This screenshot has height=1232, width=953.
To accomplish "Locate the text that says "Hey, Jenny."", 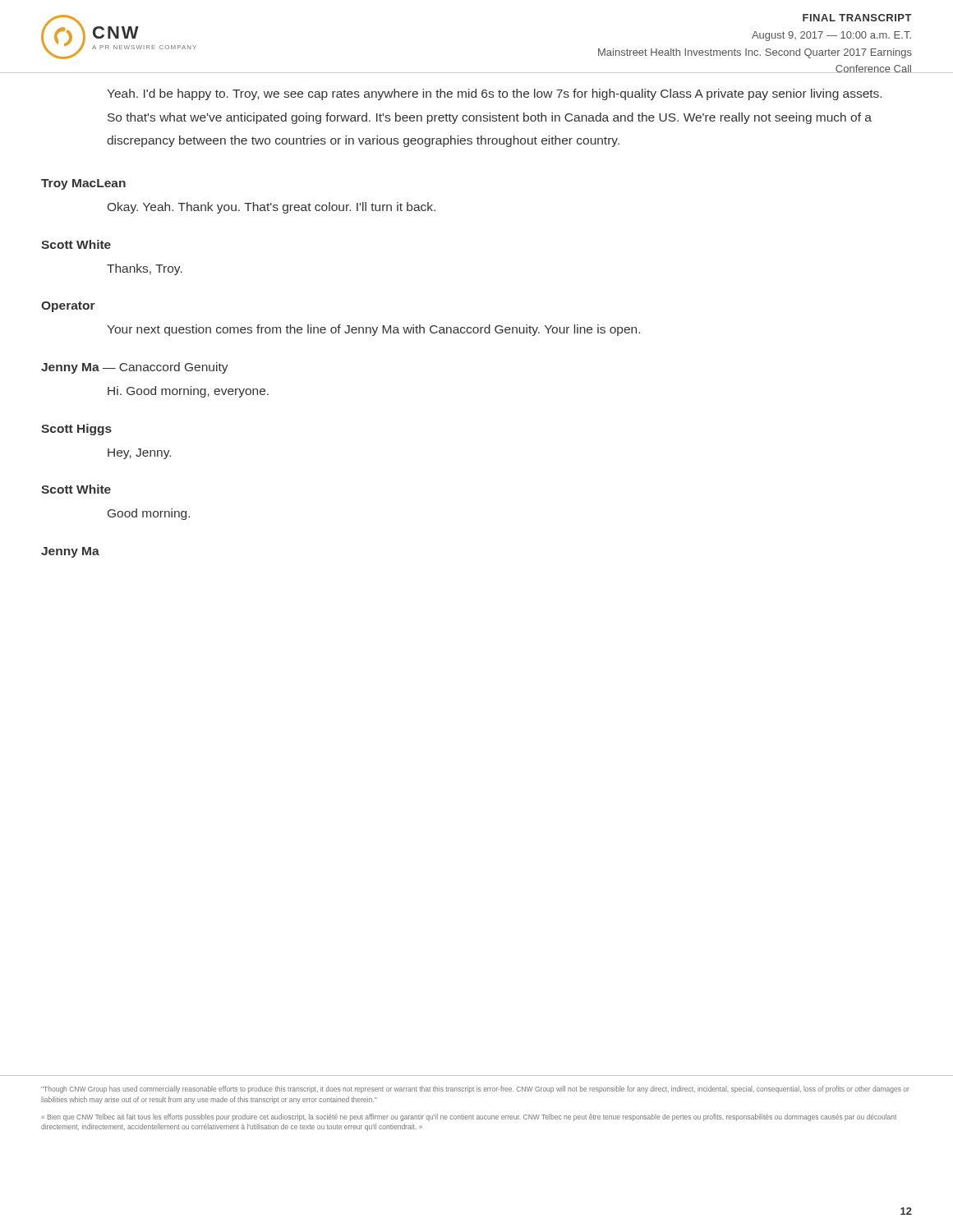I will click(x=139, y=452).
